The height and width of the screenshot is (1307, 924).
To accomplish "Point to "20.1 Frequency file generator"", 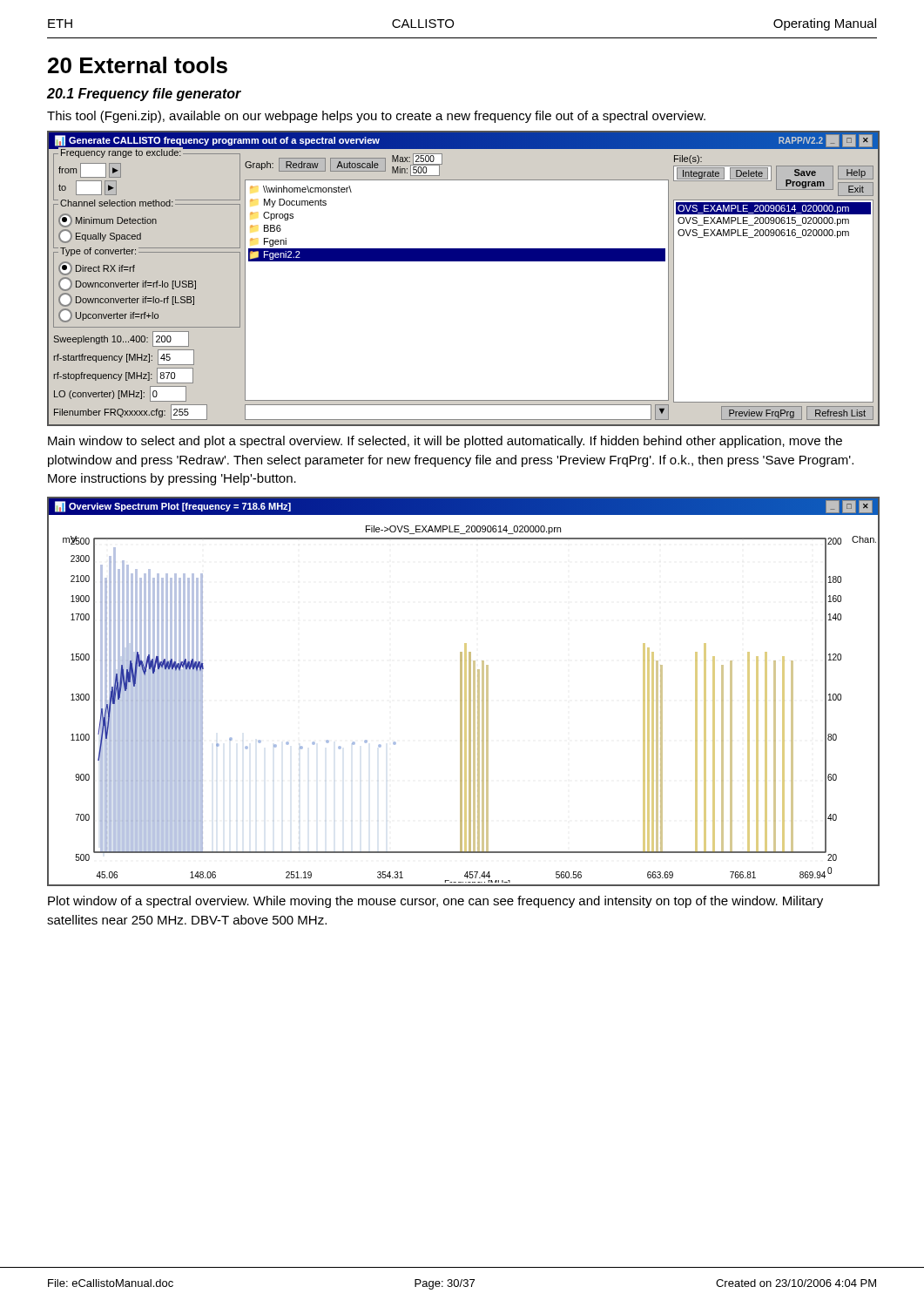I will (x=144, y=94).
